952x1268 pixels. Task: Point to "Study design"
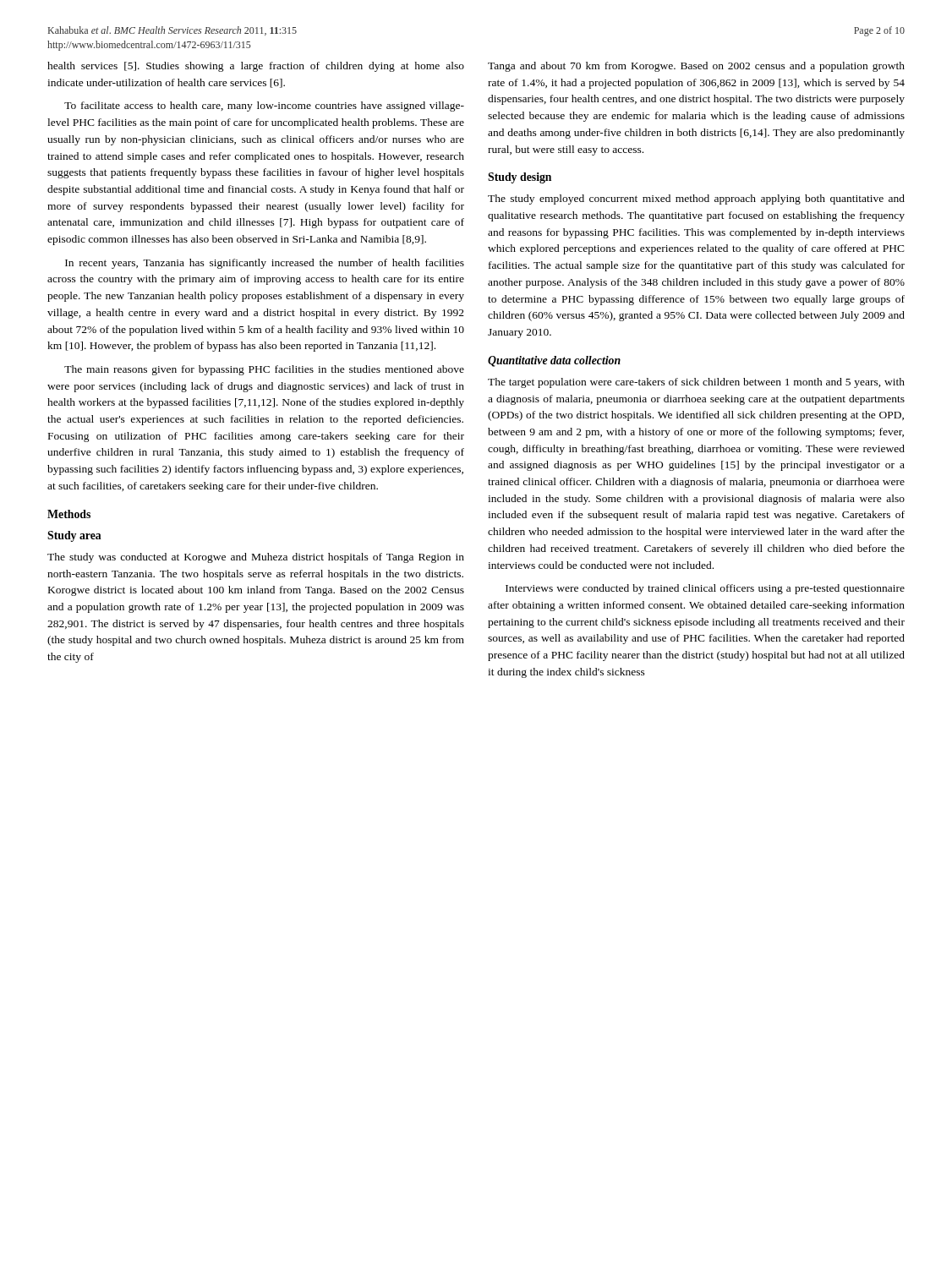point(520,177)
